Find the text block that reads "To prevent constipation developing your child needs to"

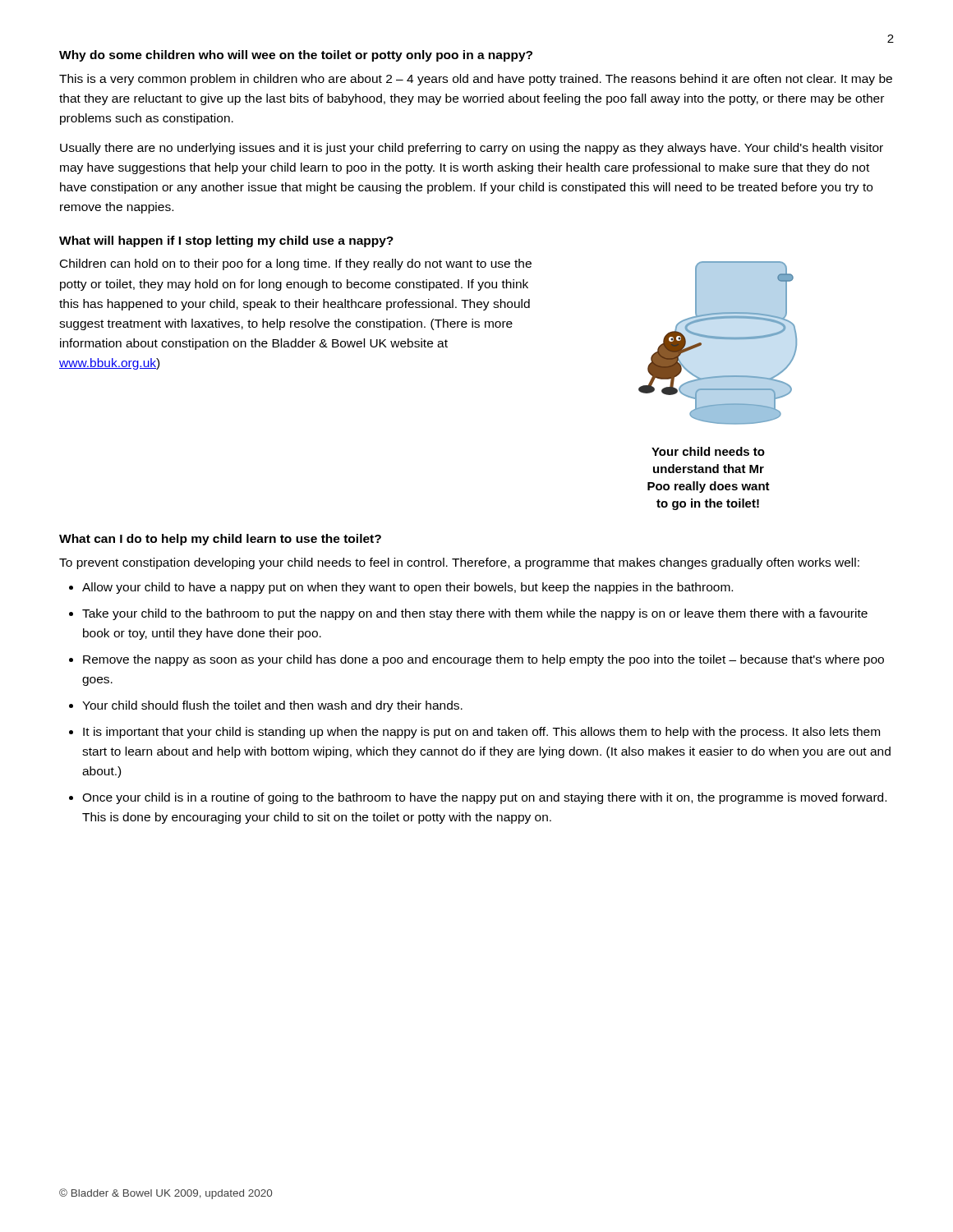pos(460,562)
